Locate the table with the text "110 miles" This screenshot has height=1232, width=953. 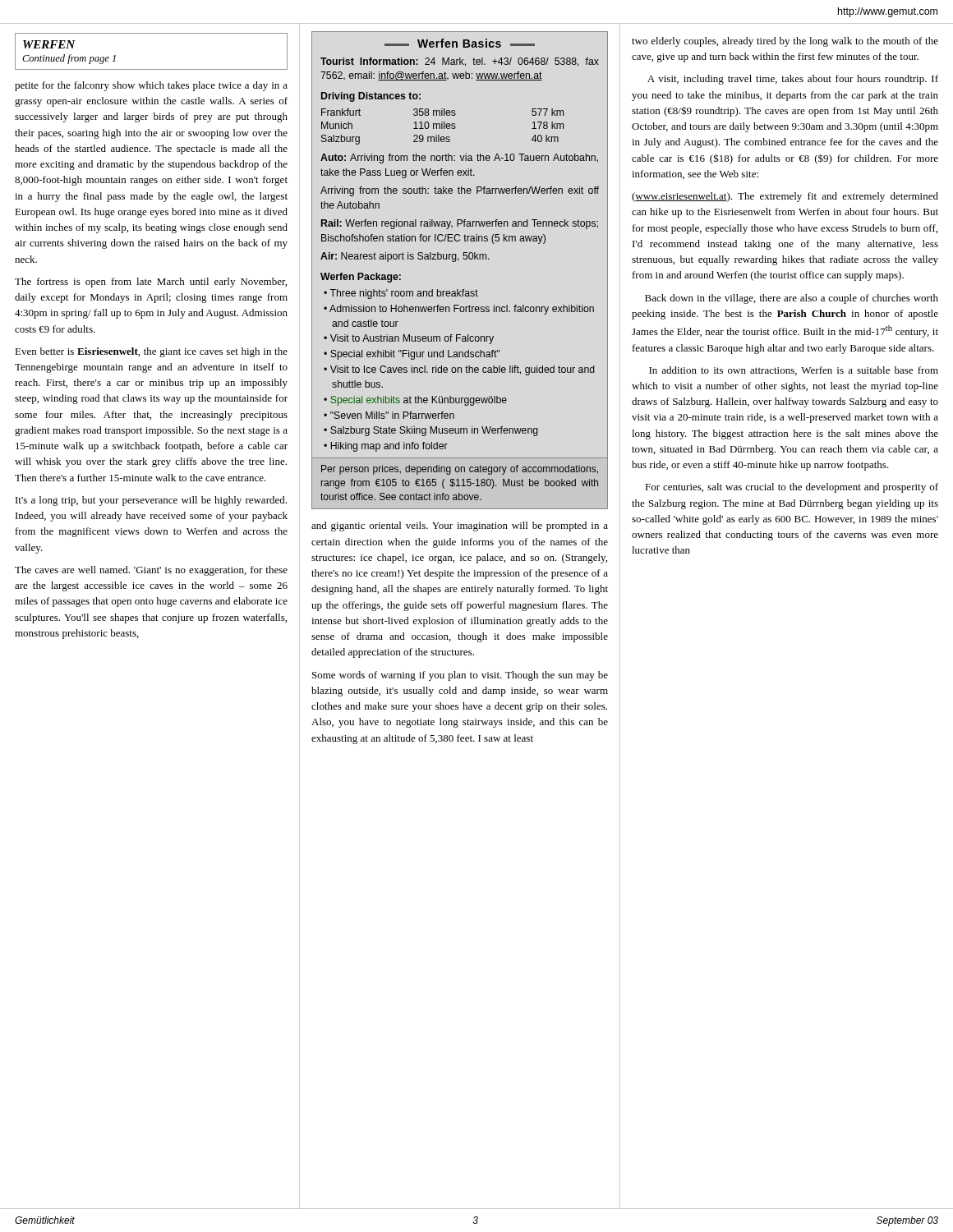[460, 270]
